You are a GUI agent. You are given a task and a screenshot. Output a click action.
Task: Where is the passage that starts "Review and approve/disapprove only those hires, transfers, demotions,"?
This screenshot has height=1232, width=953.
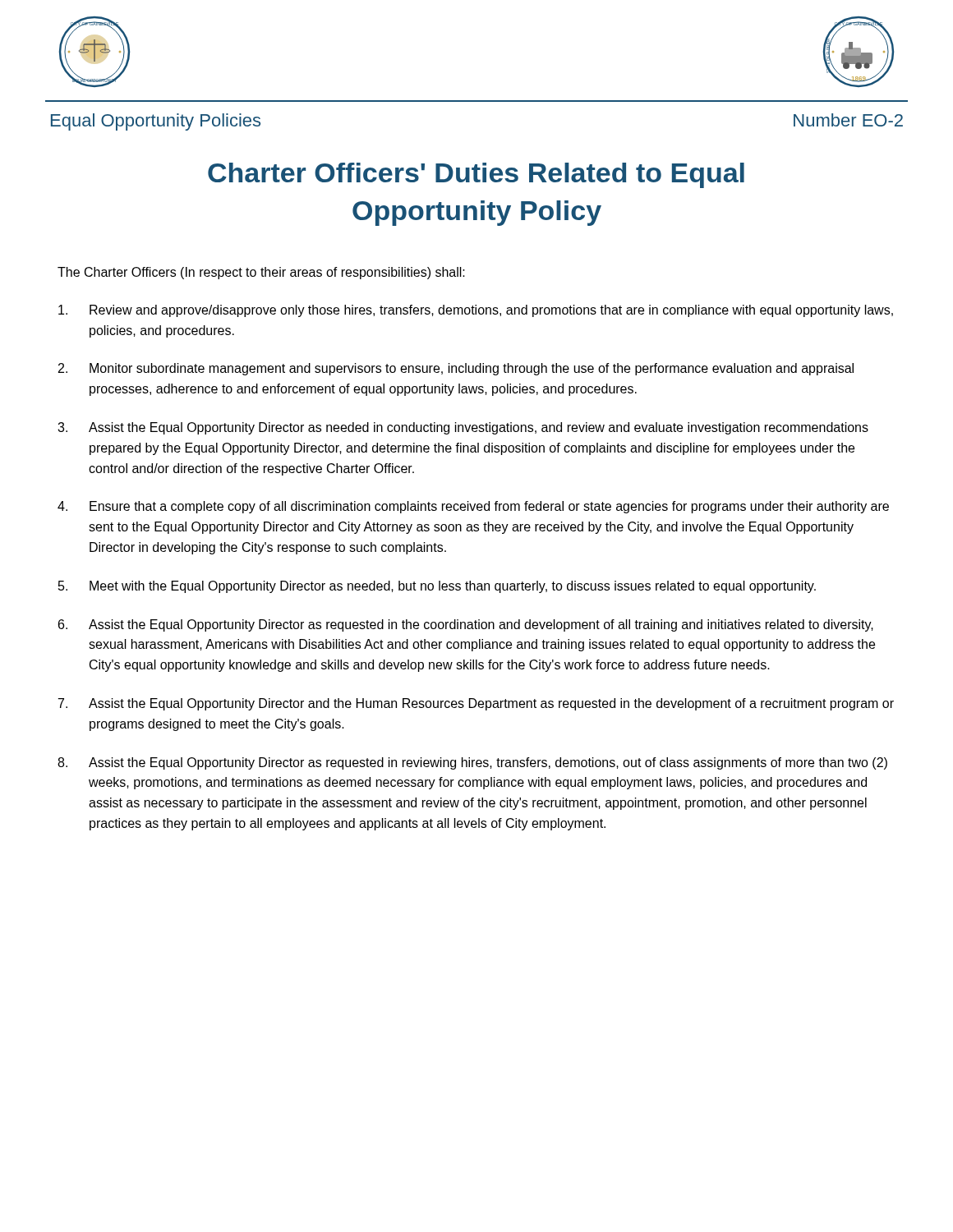tap(476, 321)
